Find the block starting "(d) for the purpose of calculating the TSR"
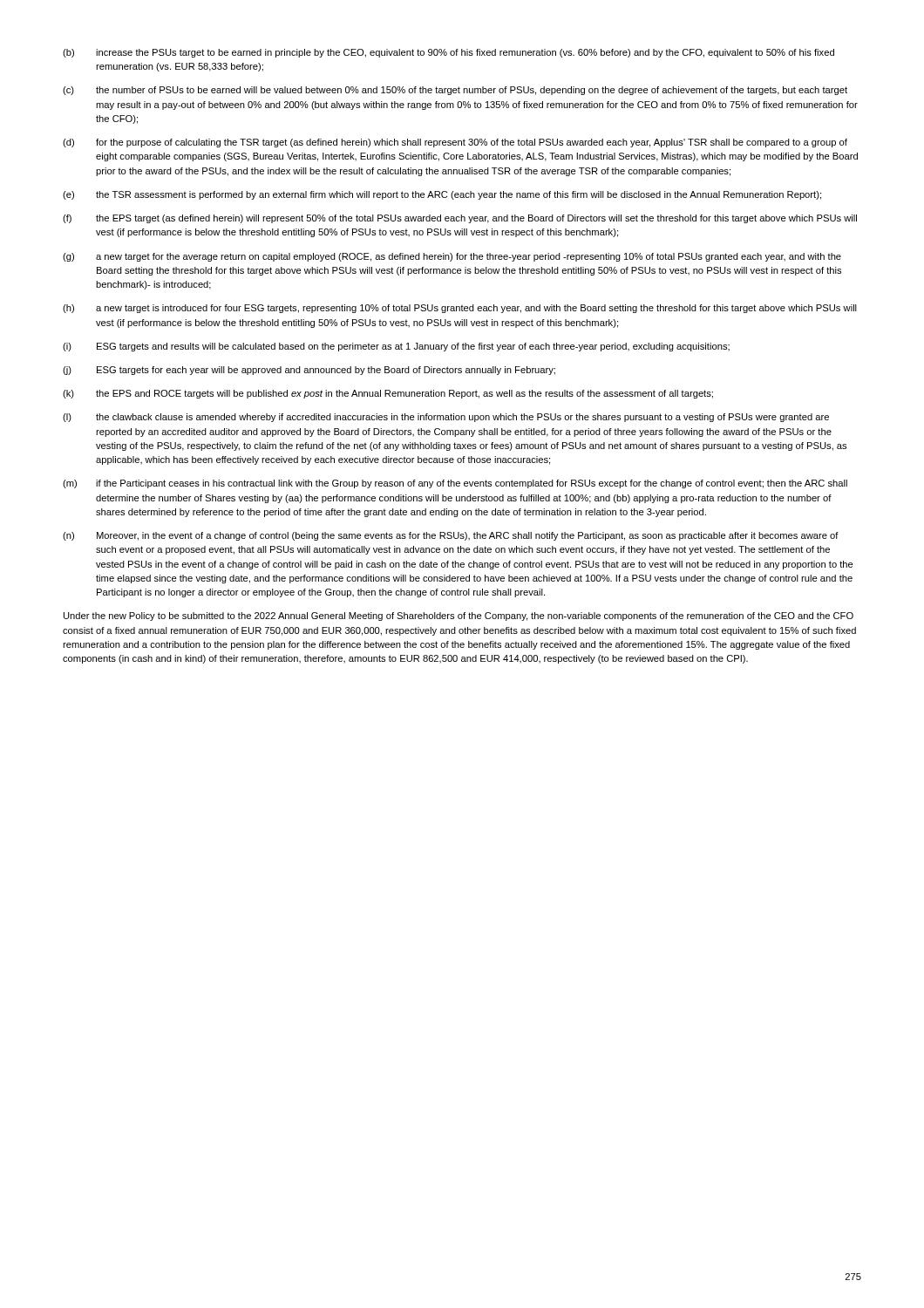 point(462,157)
